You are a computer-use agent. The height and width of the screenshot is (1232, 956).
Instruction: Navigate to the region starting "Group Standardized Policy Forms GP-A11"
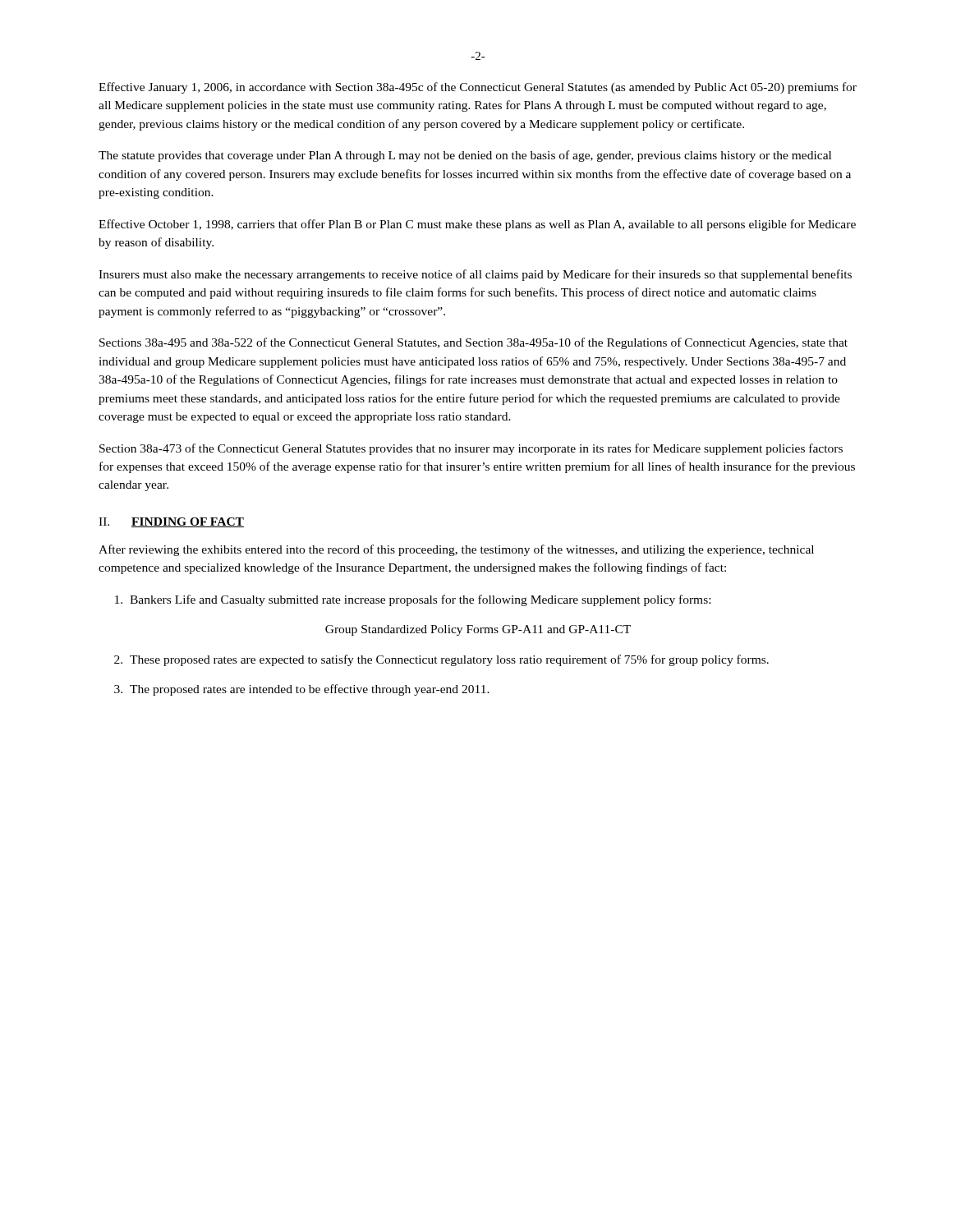pyautogui.click(x=478, y=629)
